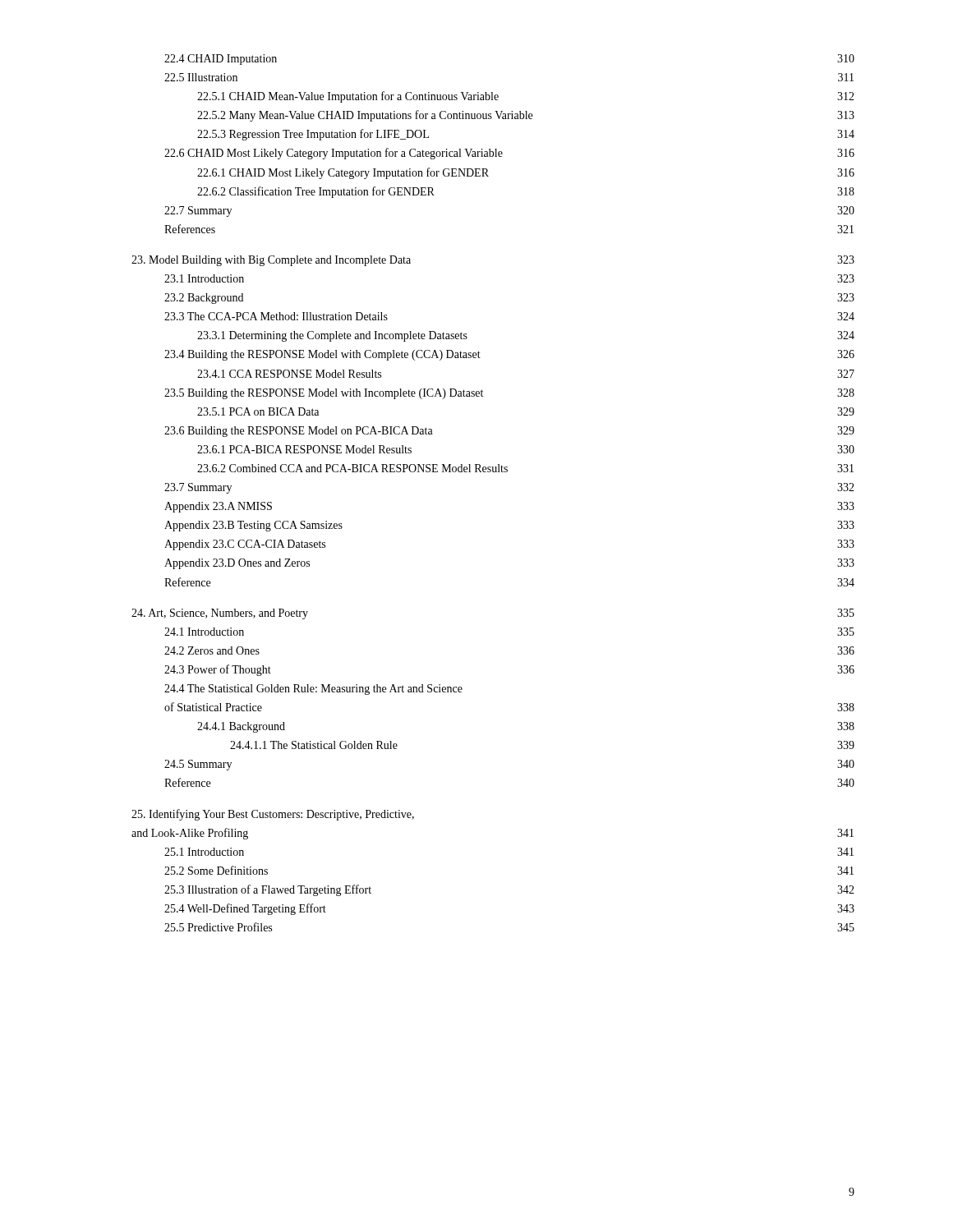Locate the text "23.4.1 CCA RESPONSE Model Results327"
The image size is (953, 1232).
[x=284, y=373]
